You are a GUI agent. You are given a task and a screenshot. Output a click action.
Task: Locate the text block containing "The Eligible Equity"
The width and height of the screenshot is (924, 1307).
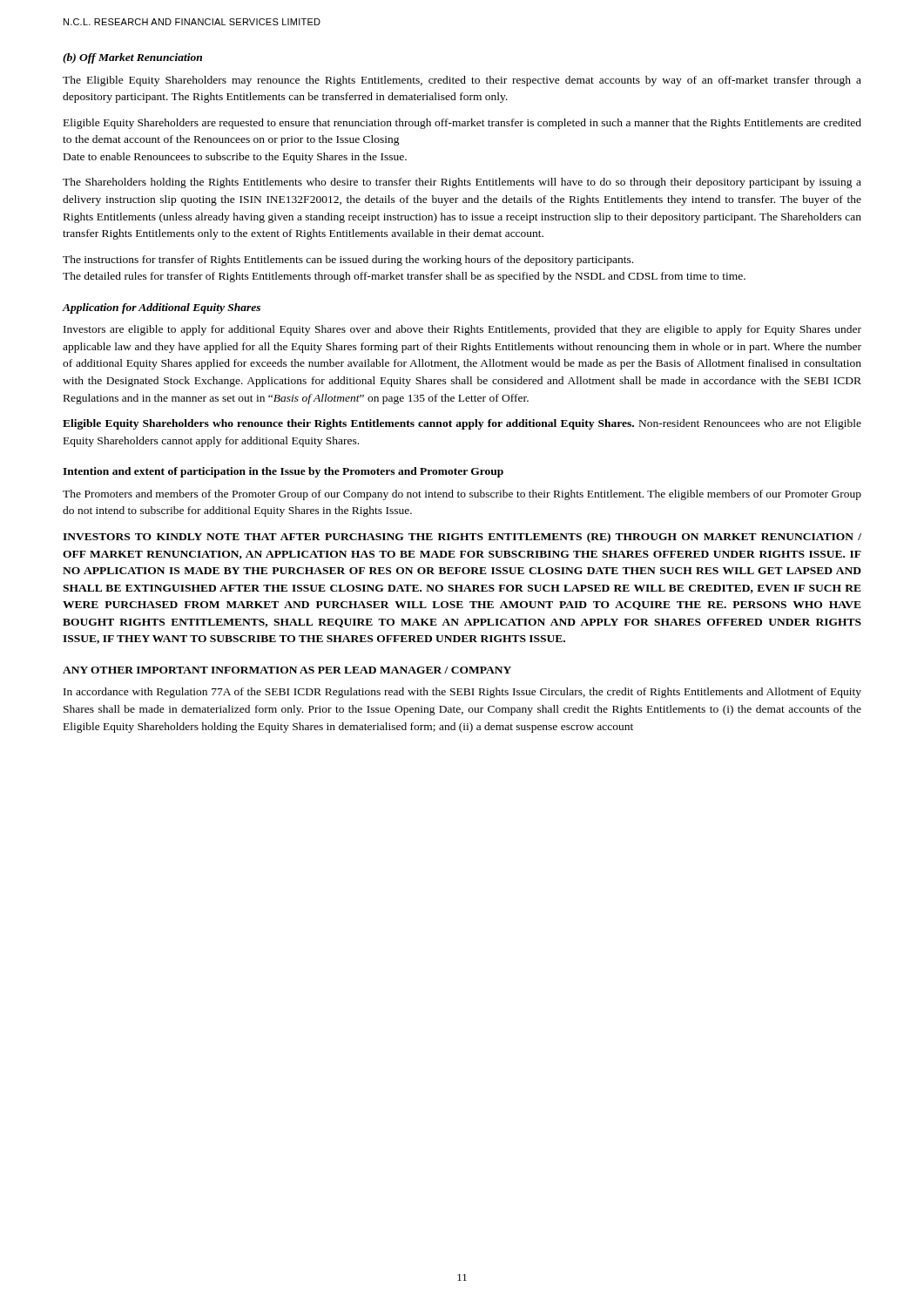462,88
